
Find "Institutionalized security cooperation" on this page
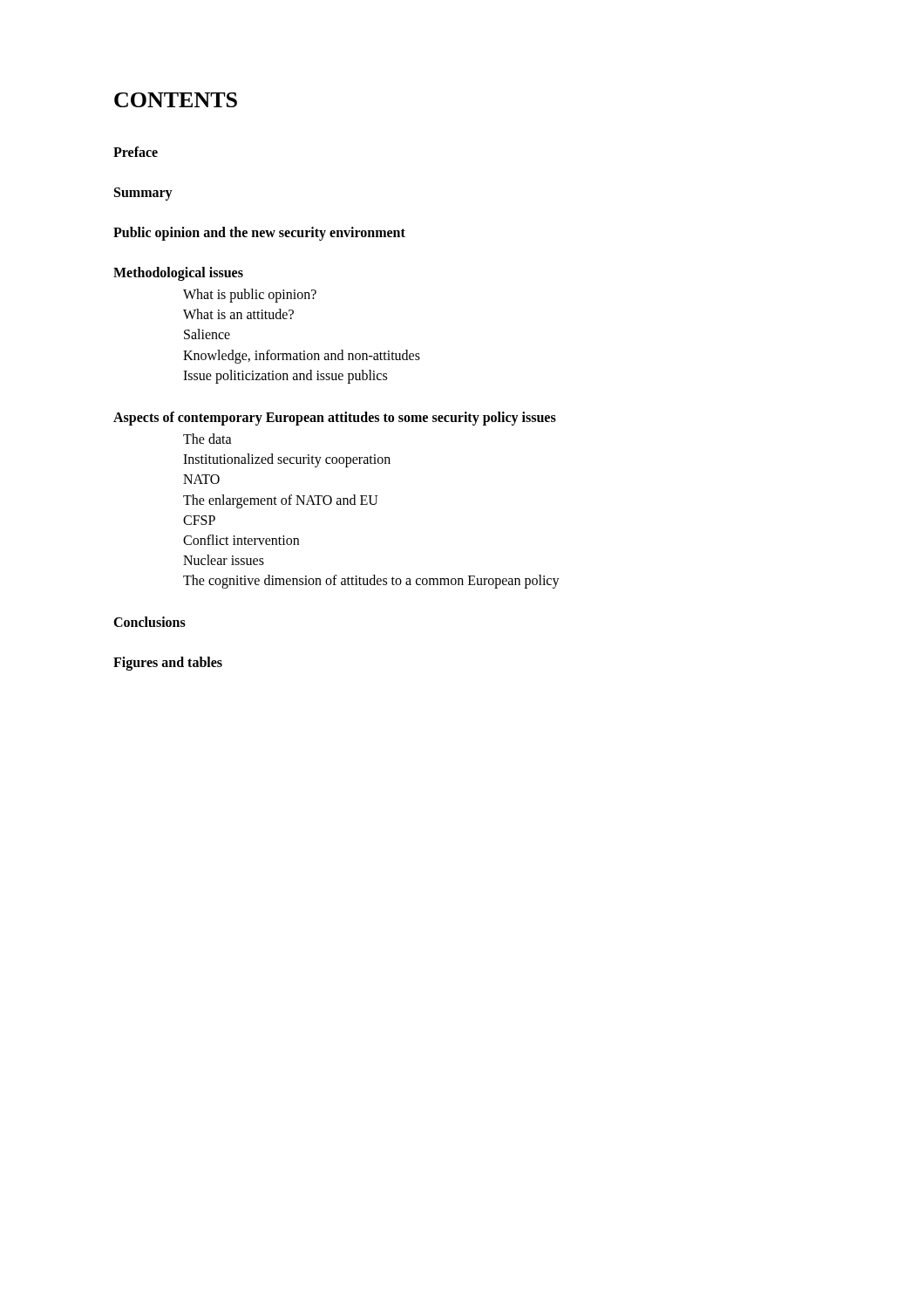click(287, 459)
